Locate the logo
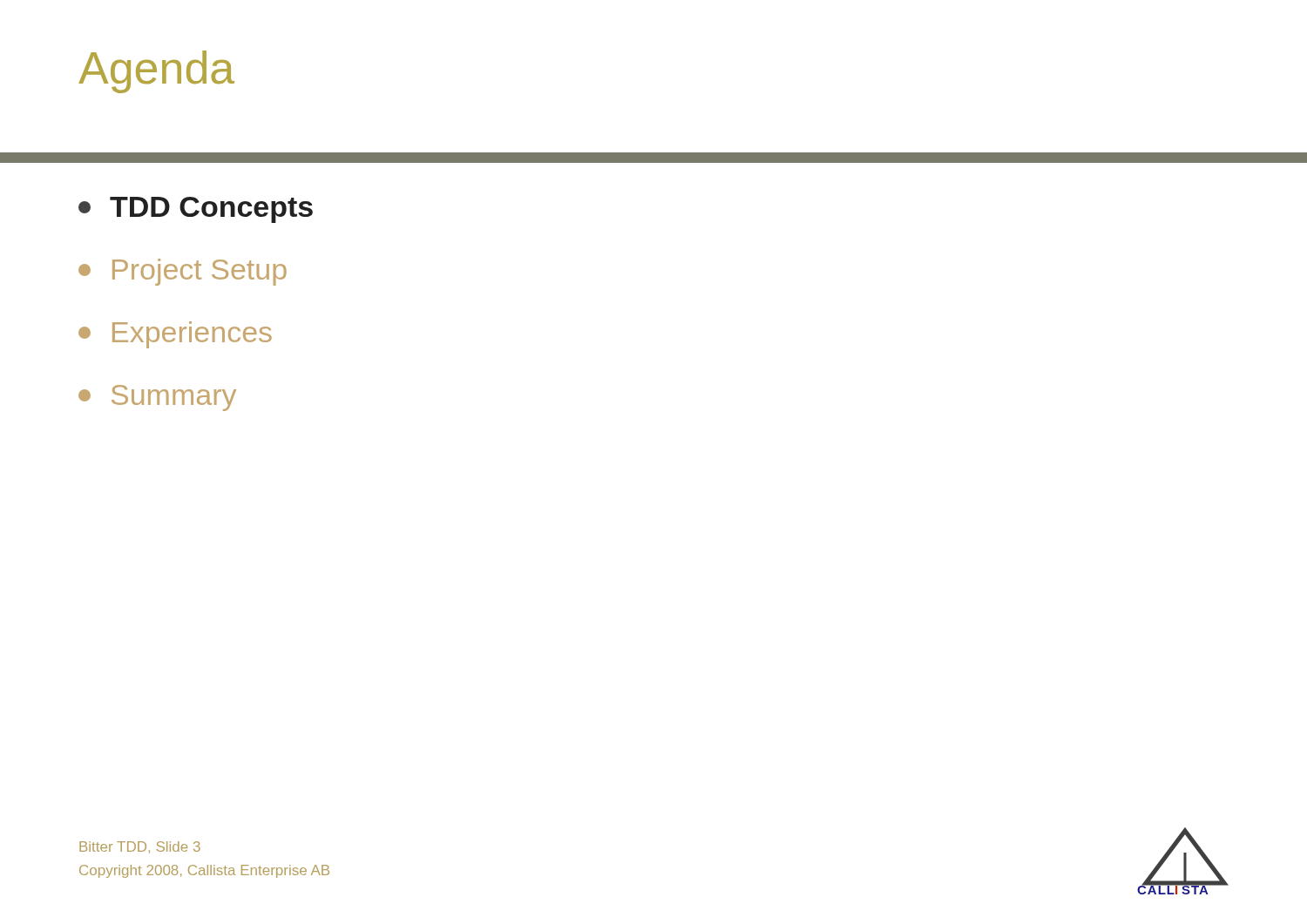The width and height of the screenshot is (1307, 924). click(1194, 861)
